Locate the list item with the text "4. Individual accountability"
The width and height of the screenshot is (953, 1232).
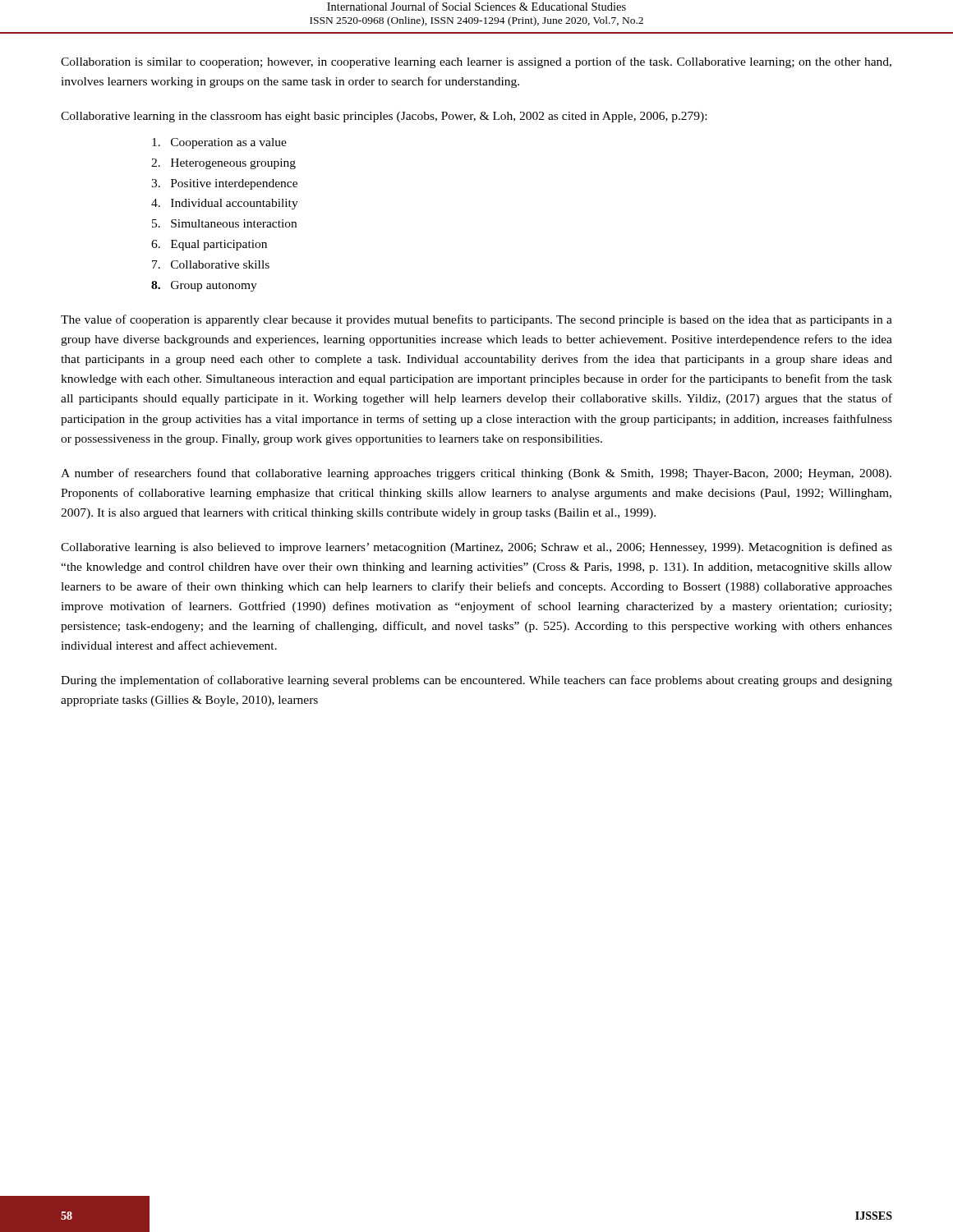225,203
